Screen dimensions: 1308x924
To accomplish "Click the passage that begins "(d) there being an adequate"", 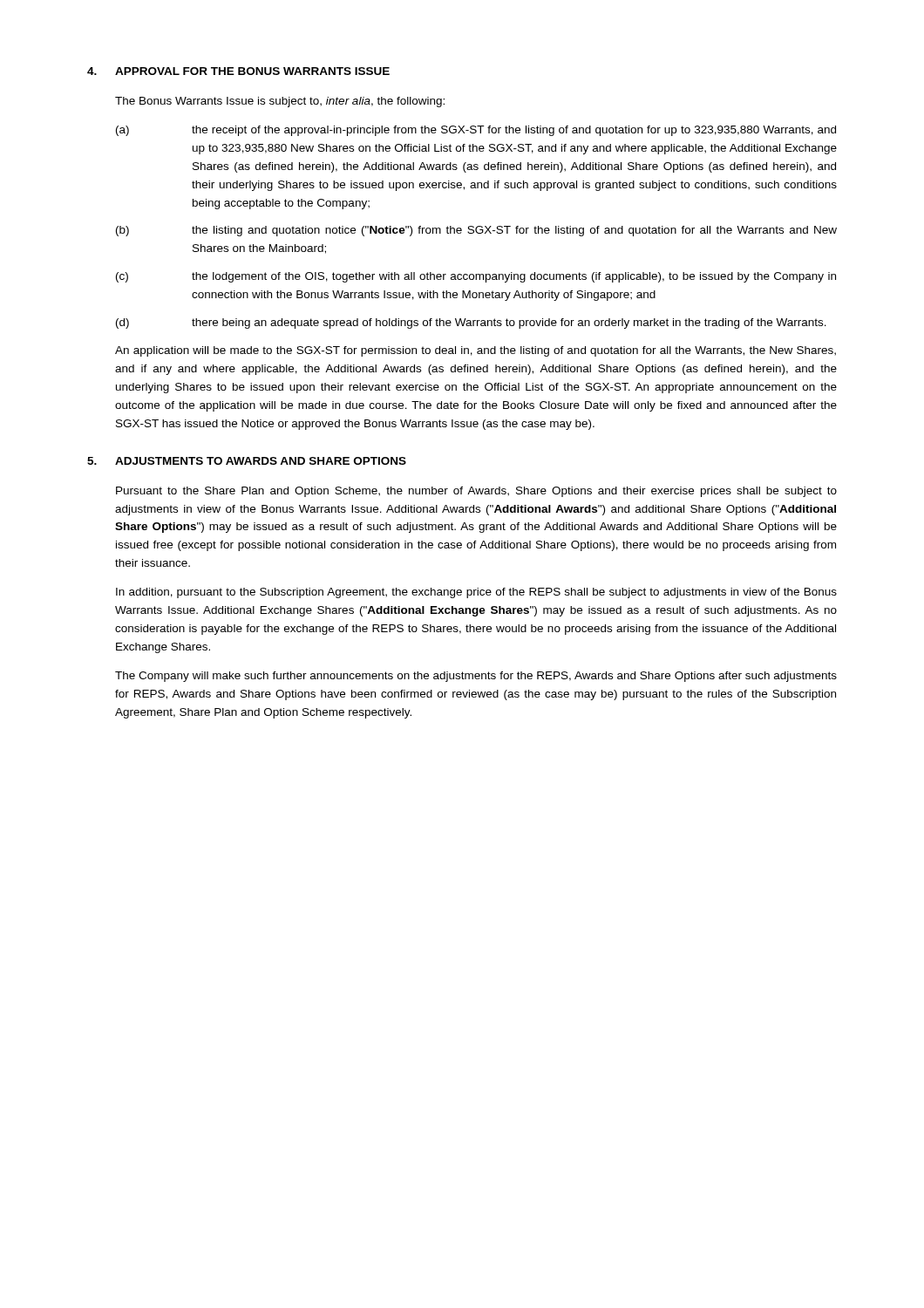I will point(476,323).
